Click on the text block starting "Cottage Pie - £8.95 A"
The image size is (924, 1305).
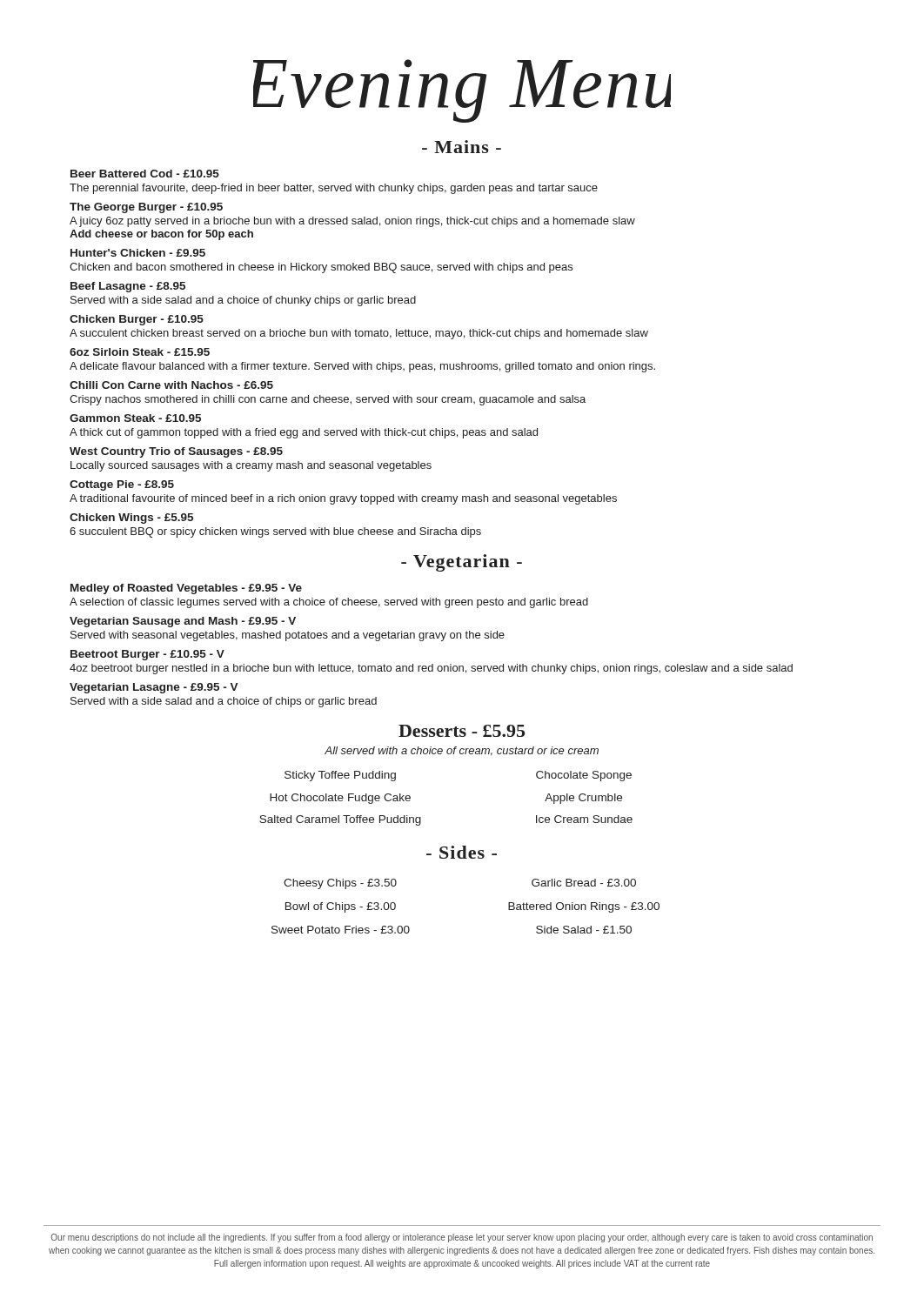(462, 491)
